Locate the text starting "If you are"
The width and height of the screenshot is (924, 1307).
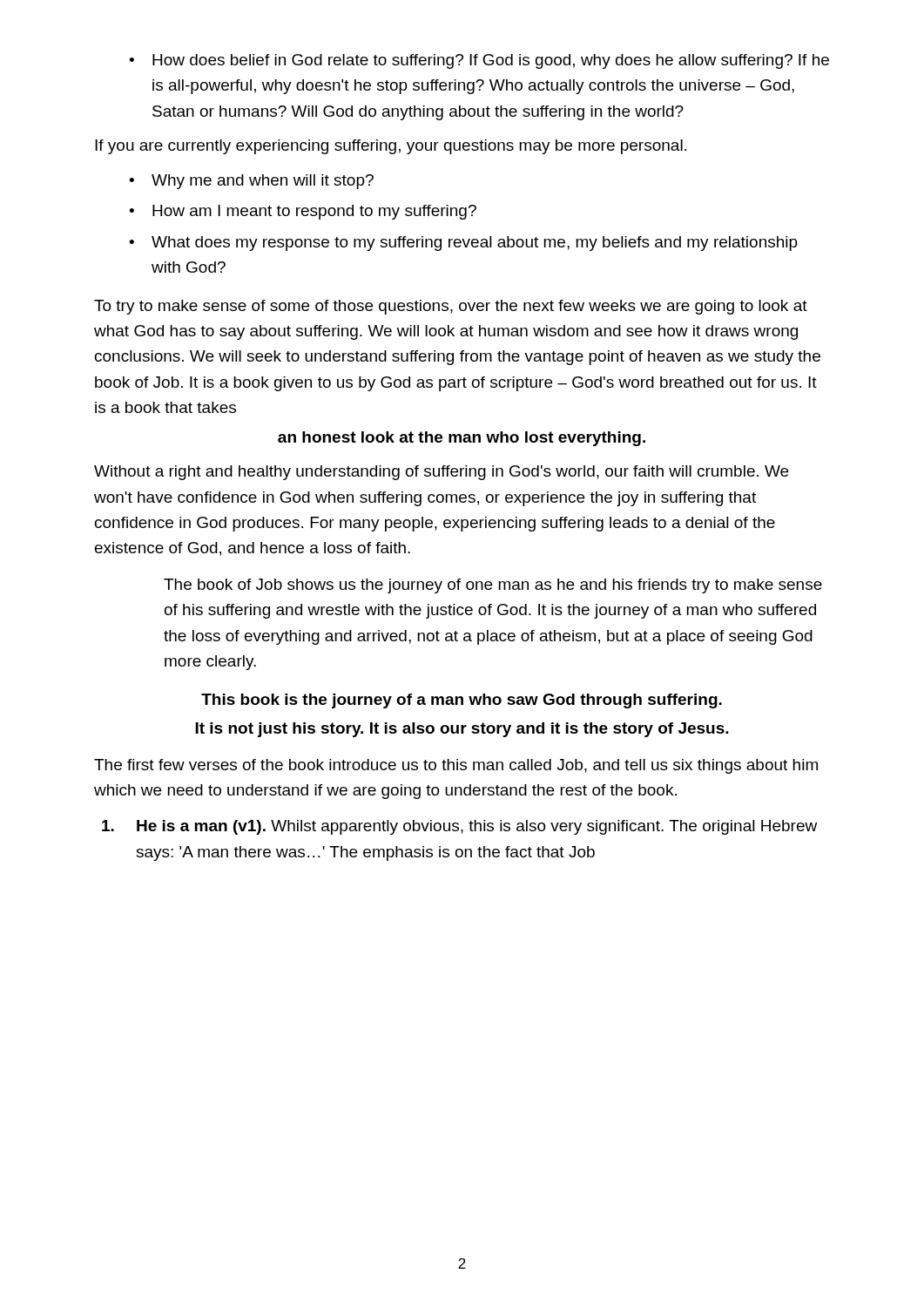click(x=391, y=145)
